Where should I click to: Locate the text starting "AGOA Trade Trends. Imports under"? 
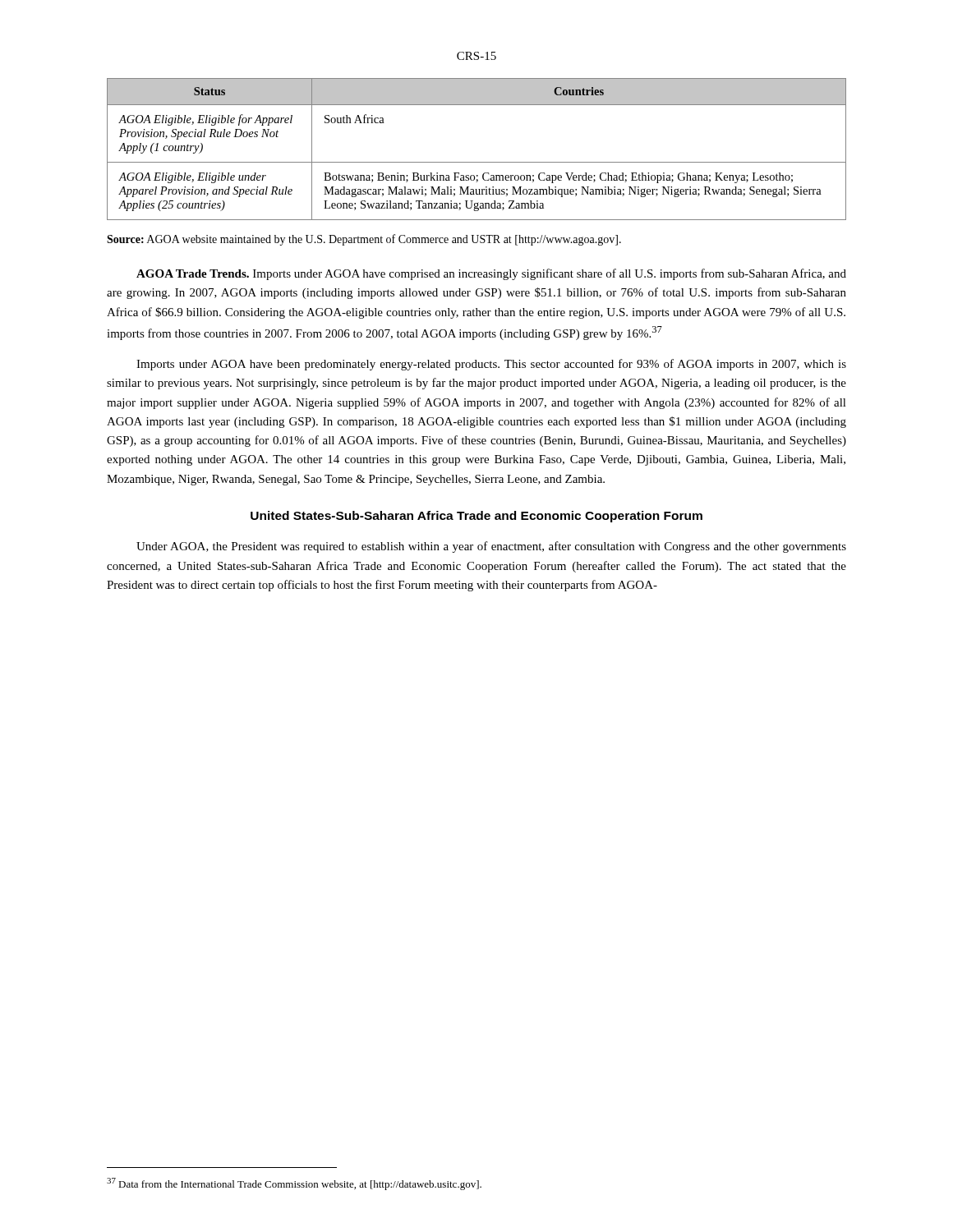coord(476,304)
